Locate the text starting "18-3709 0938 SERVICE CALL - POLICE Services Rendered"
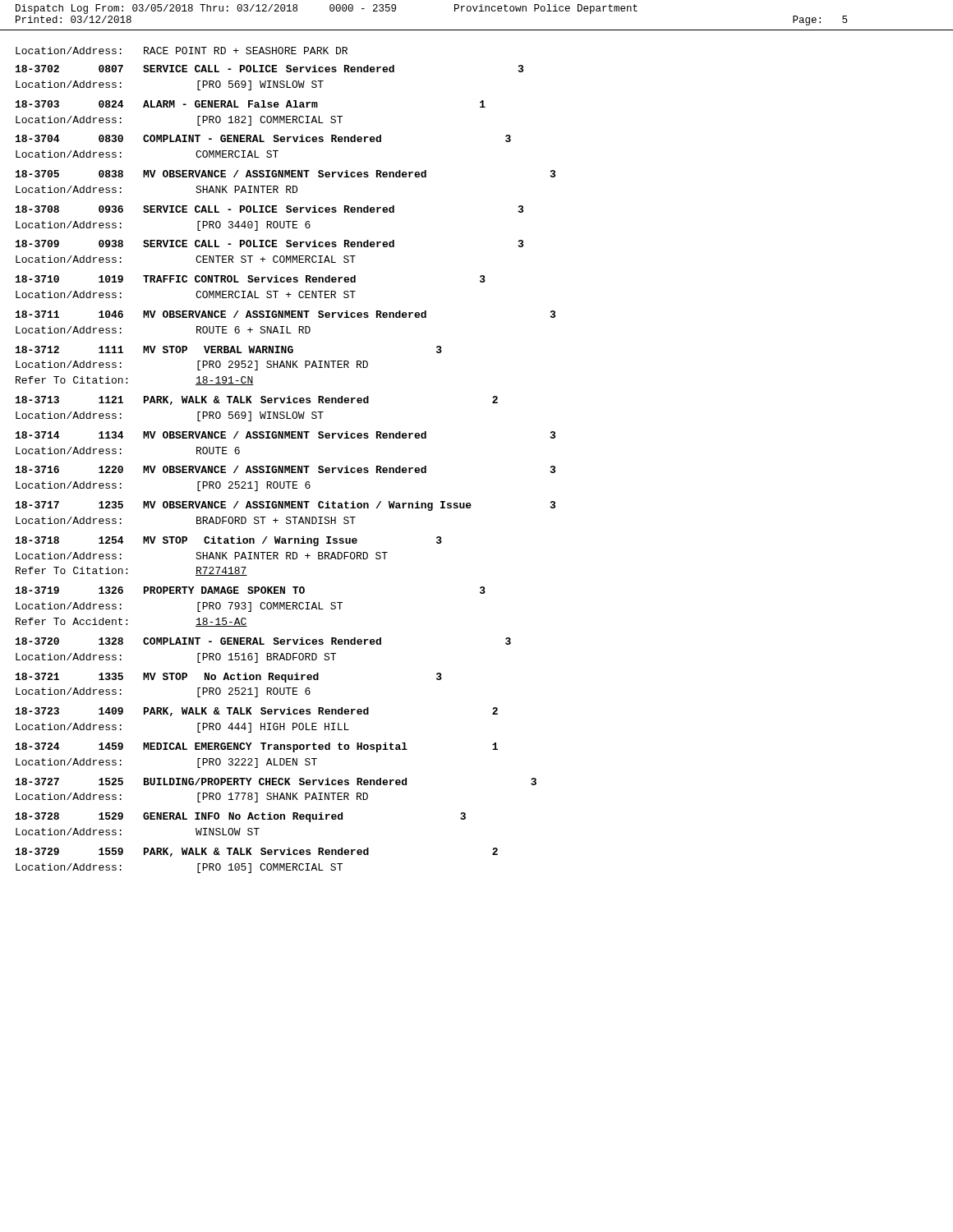The width and height of the screenshot is (953, 1232). click(269, 244)
